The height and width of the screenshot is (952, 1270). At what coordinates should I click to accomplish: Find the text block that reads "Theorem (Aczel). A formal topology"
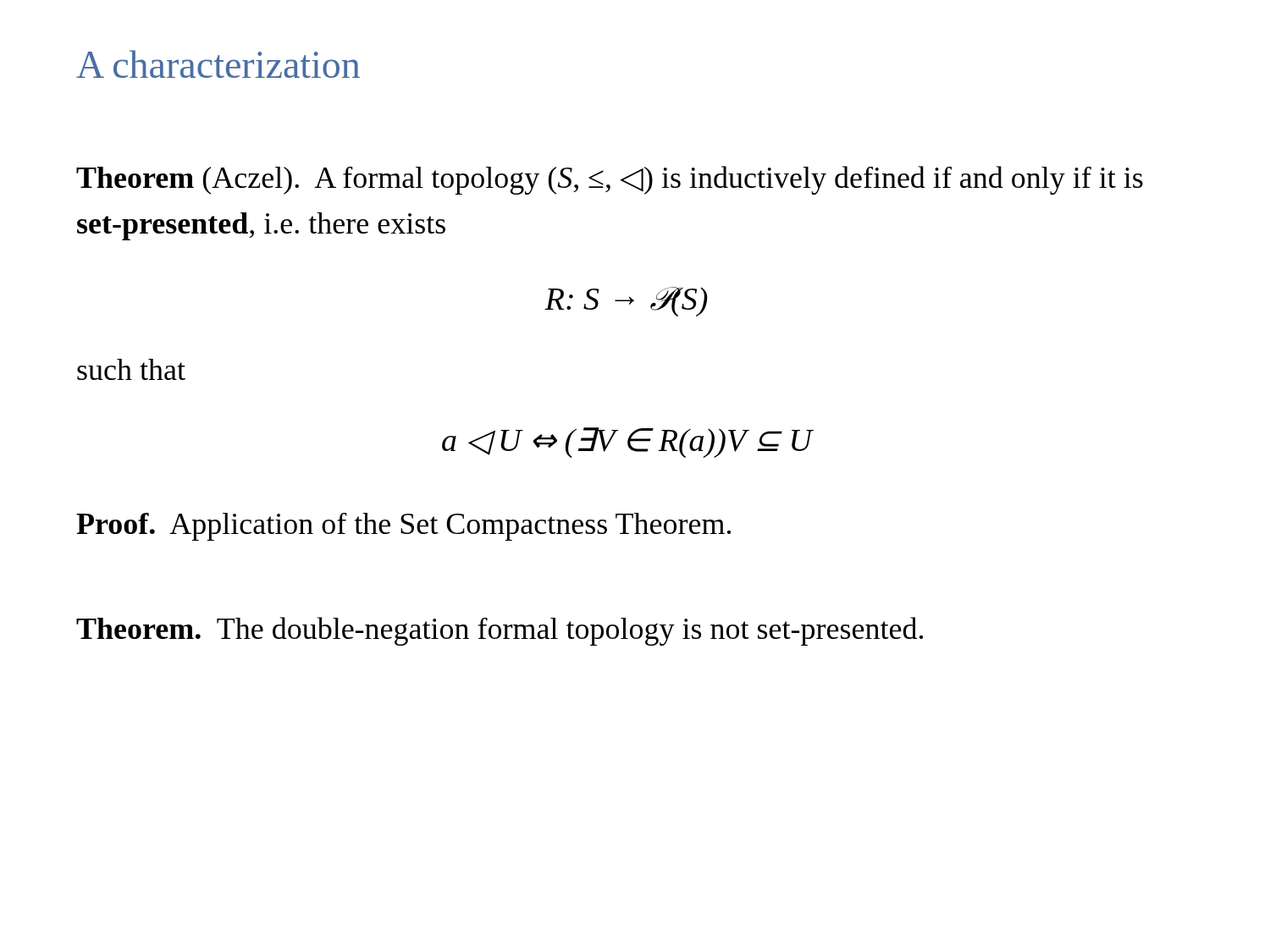point(610,201)
